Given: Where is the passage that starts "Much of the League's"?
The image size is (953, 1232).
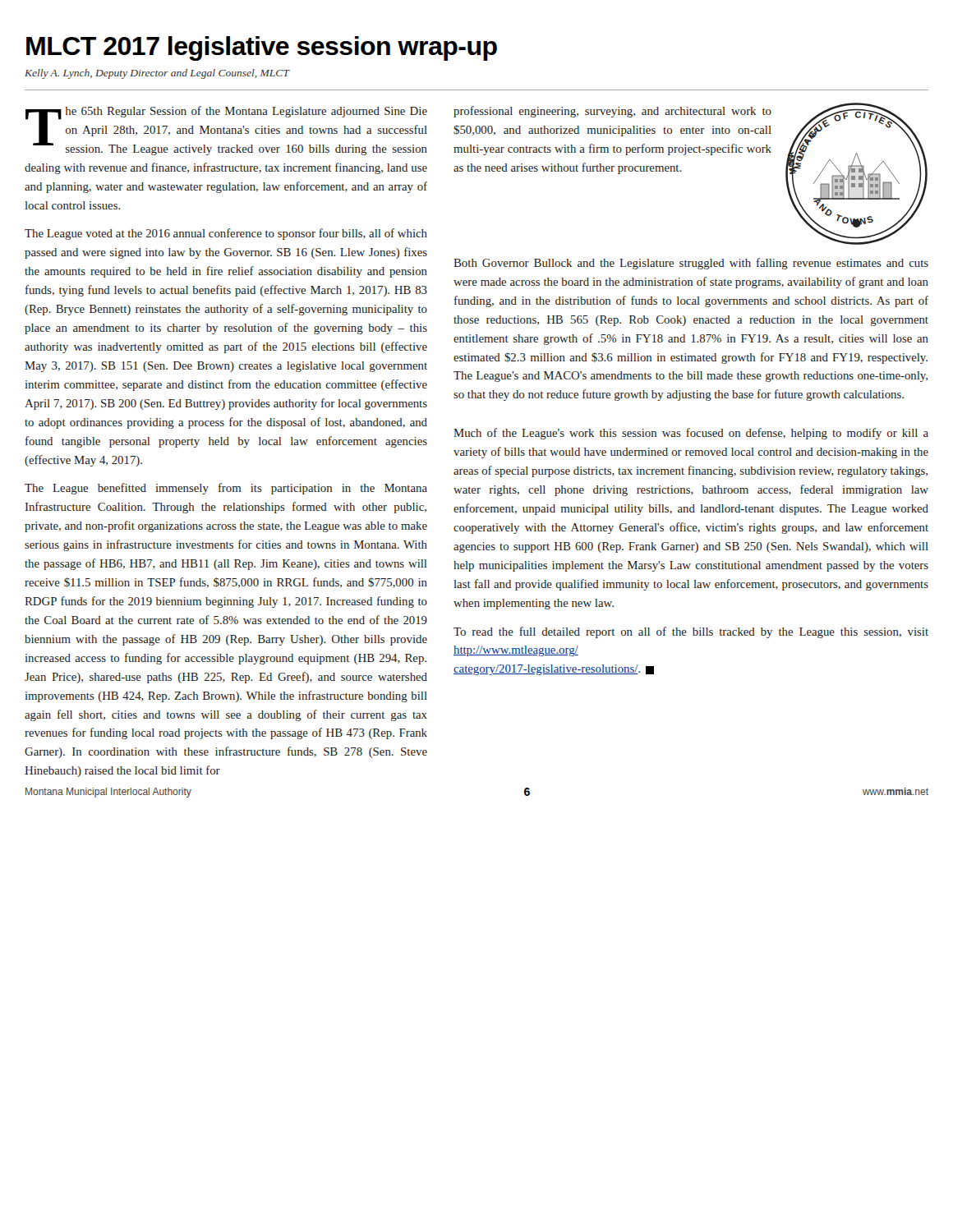Looking at the screenshot, I should click(x=691, y=518).
